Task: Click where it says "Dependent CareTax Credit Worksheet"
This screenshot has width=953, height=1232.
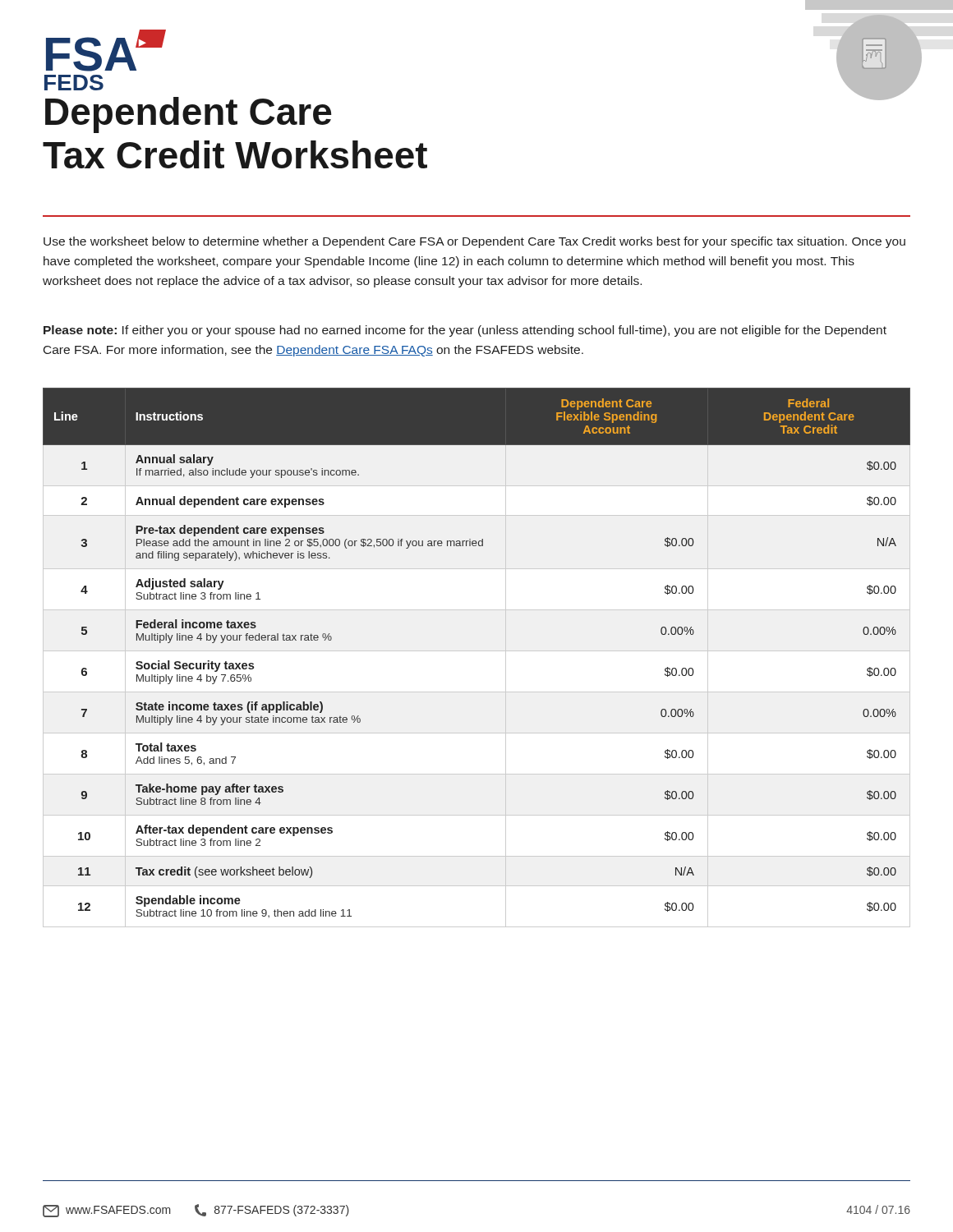Action: [x=235, y=134]
